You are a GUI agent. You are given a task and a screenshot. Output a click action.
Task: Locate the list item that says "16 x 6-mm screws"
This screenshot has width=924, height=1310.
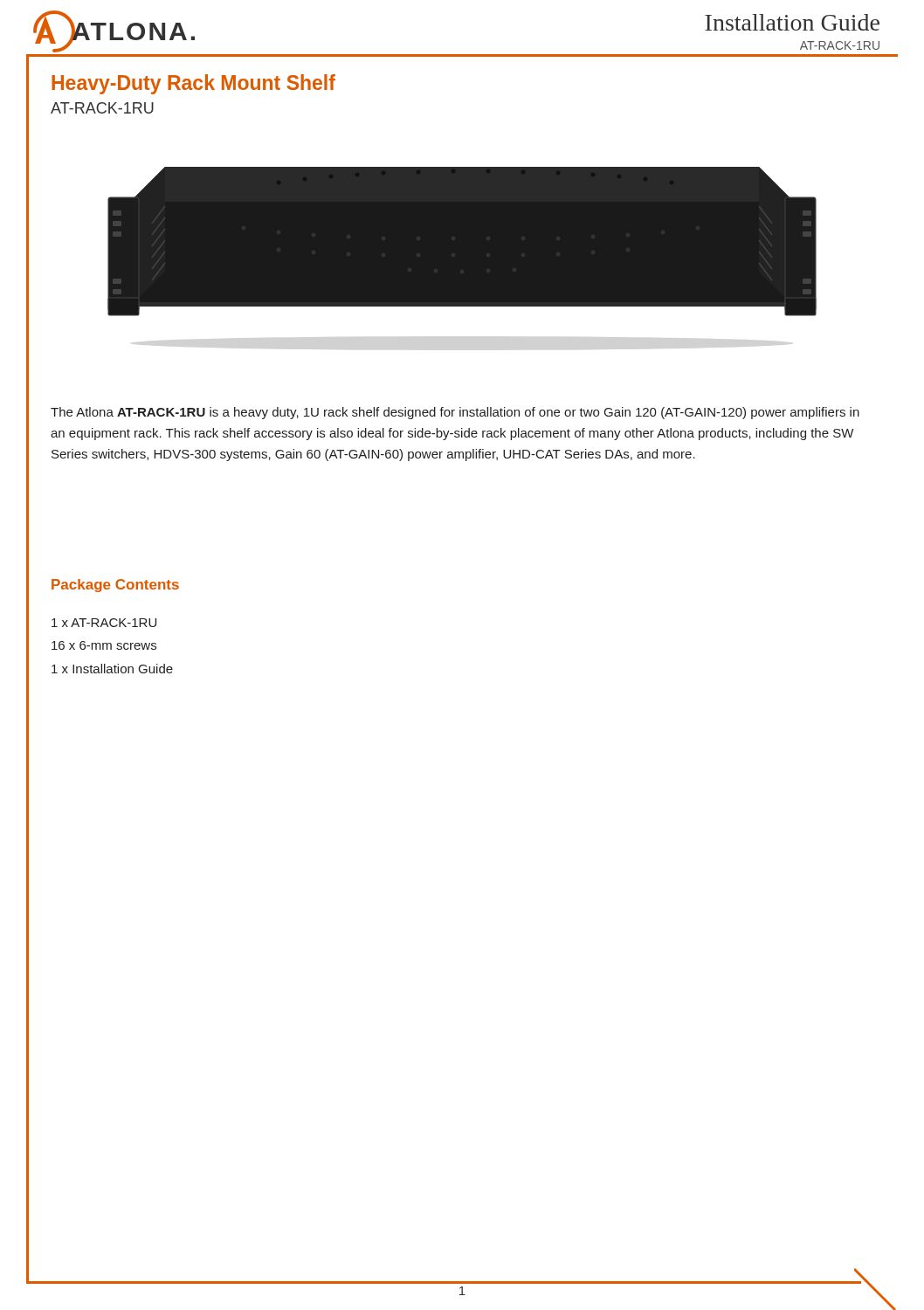[104, 645]
